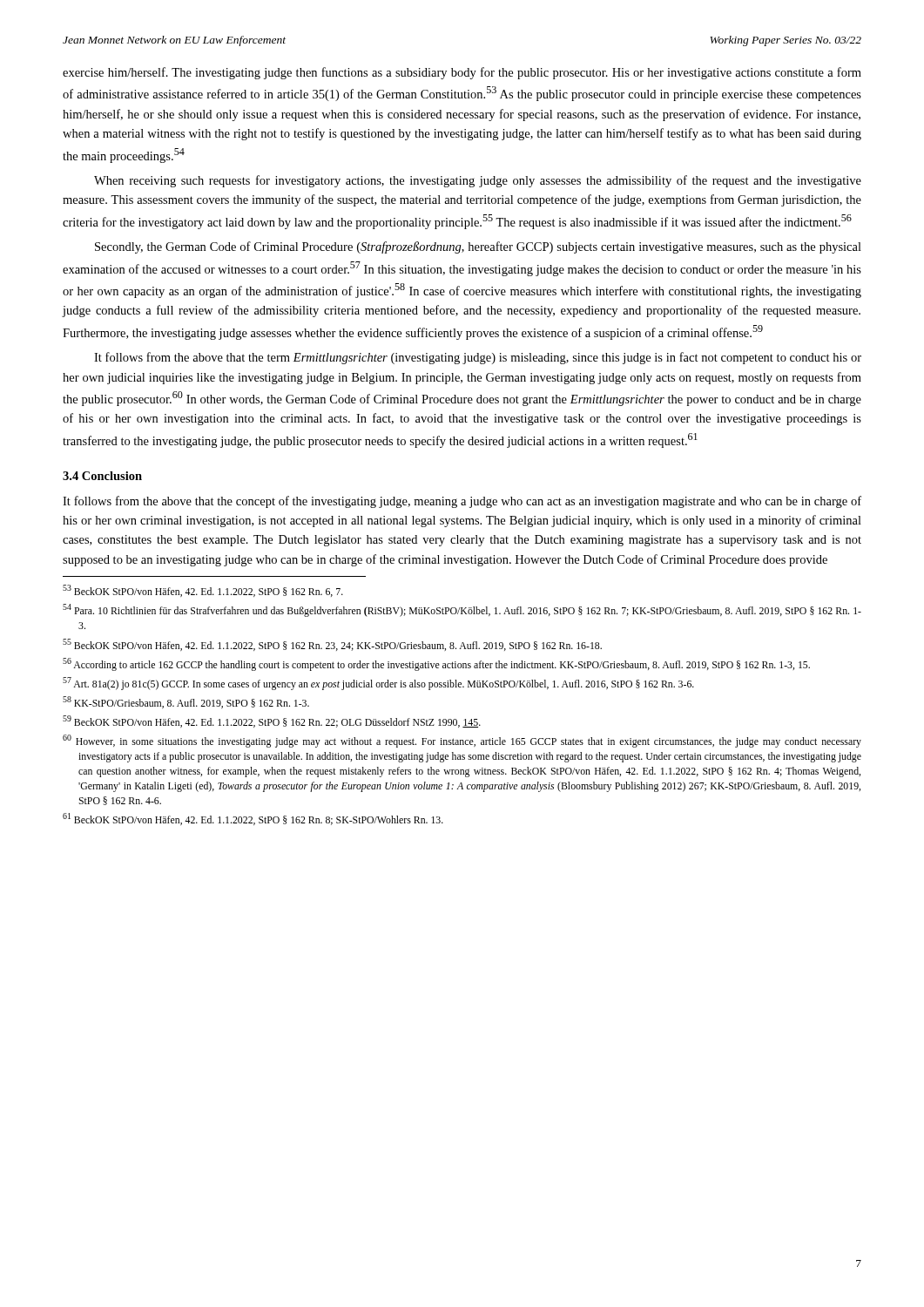924x1307 pixels.
Task: Point to the block beginning "60 However, in some situations the"
Action: (x=462, y=770)
